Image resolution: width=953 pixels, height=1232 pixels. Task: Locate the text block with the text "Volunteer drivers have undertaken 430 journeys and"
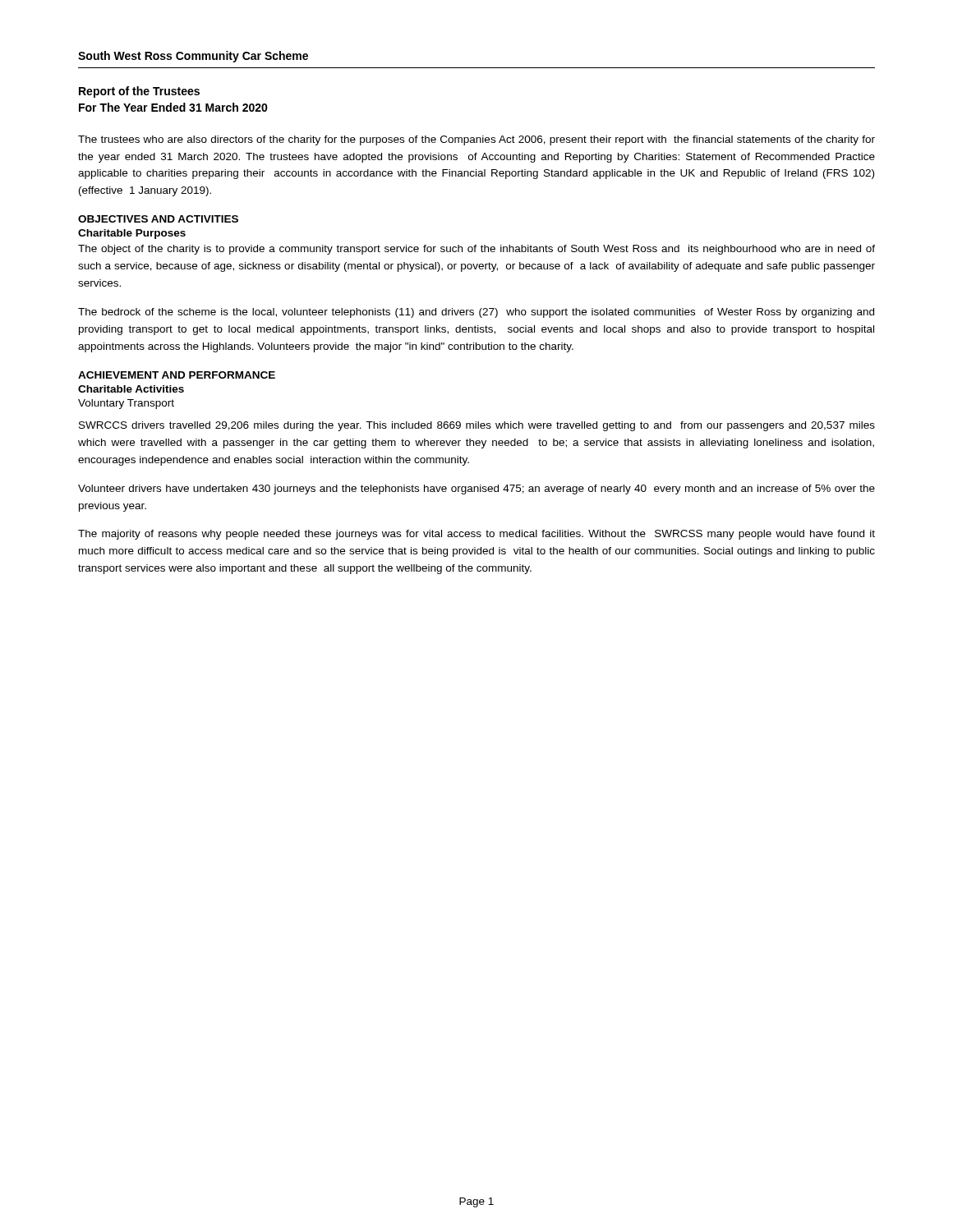point(476,497)
